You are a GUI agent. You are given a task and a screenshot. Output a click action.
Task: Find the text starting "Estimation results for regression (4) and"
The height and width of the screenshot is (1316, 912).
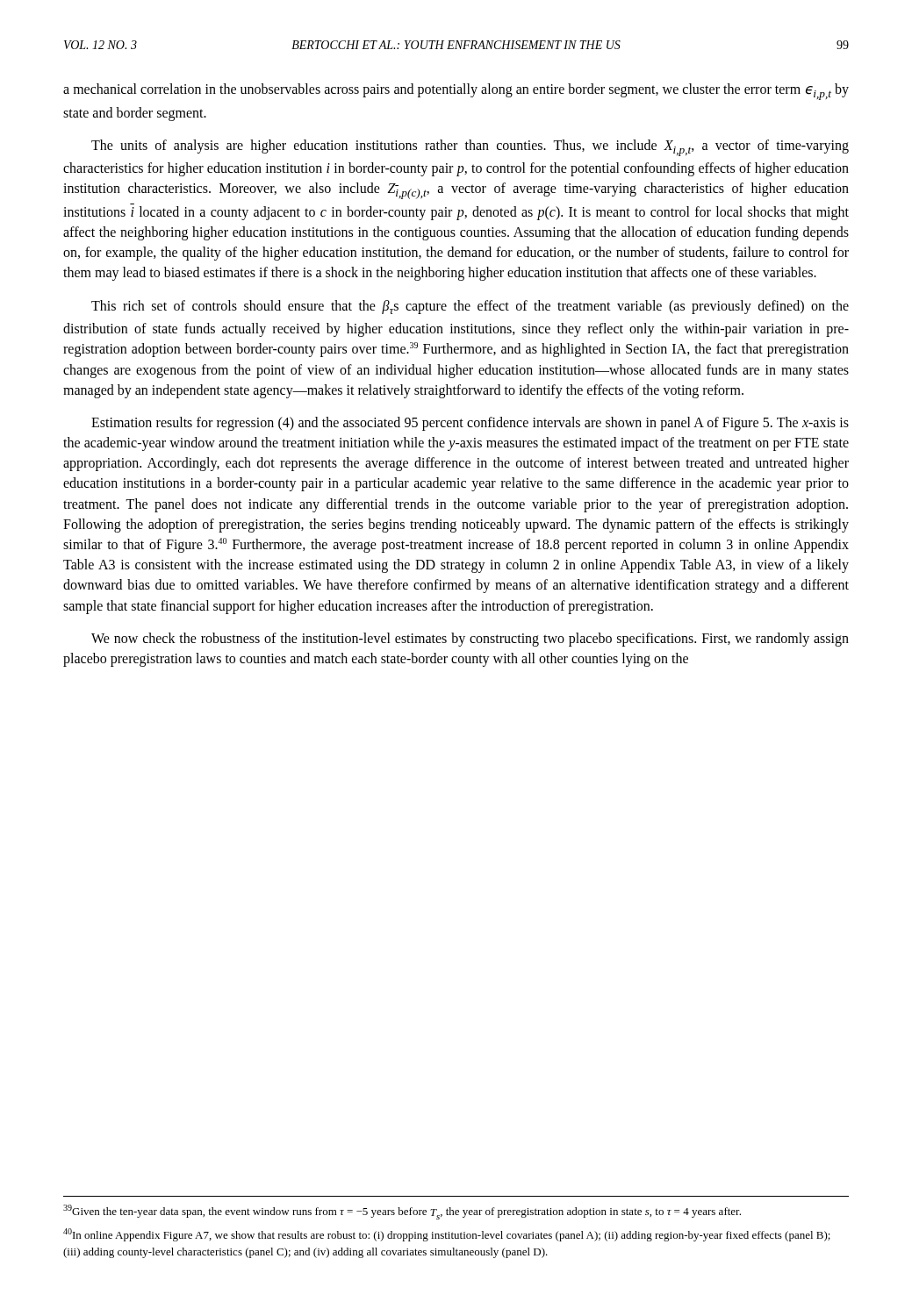pyautogui.click(x=456, y=514)
